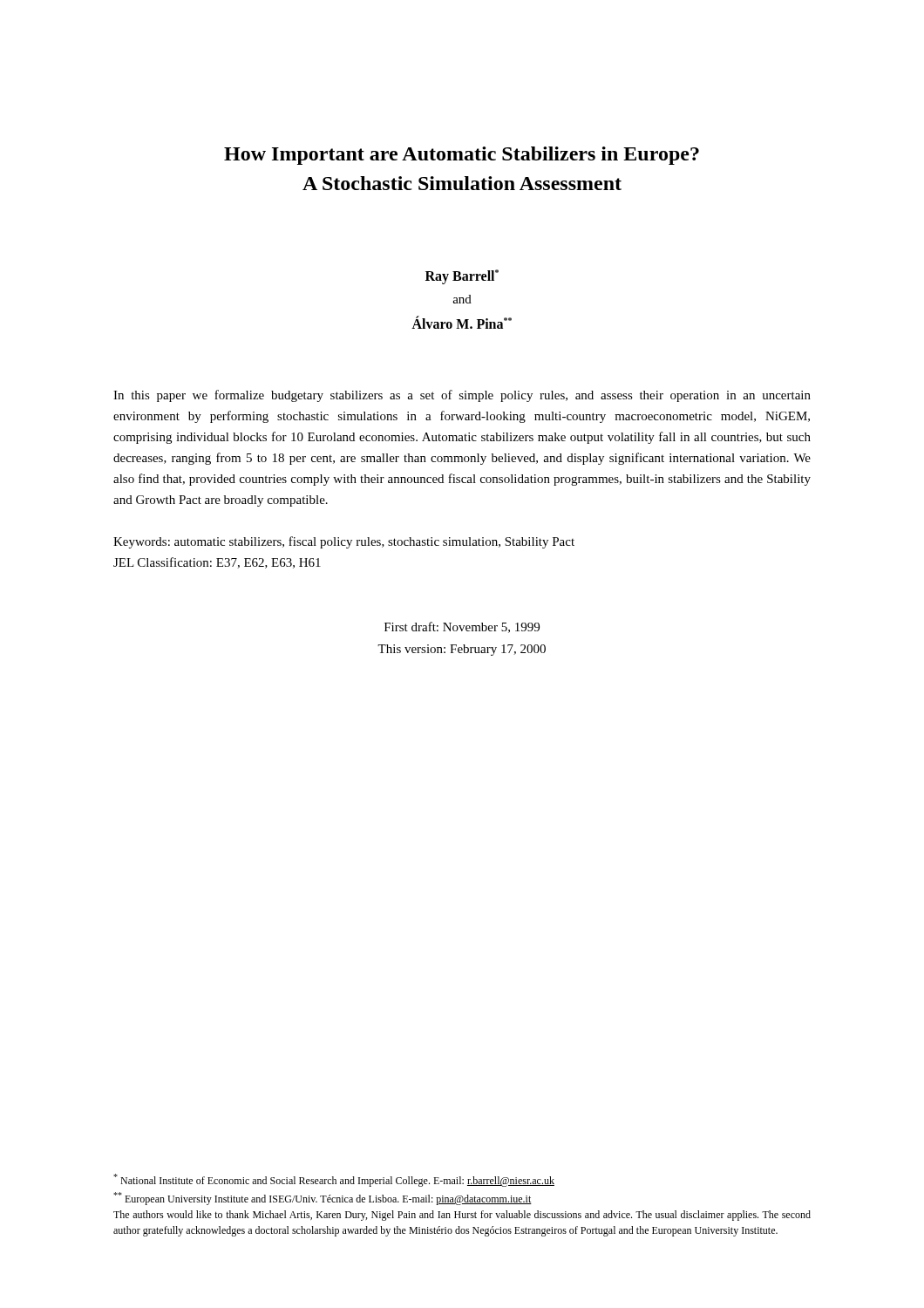Point to "Ray Barrell*"

462,276
